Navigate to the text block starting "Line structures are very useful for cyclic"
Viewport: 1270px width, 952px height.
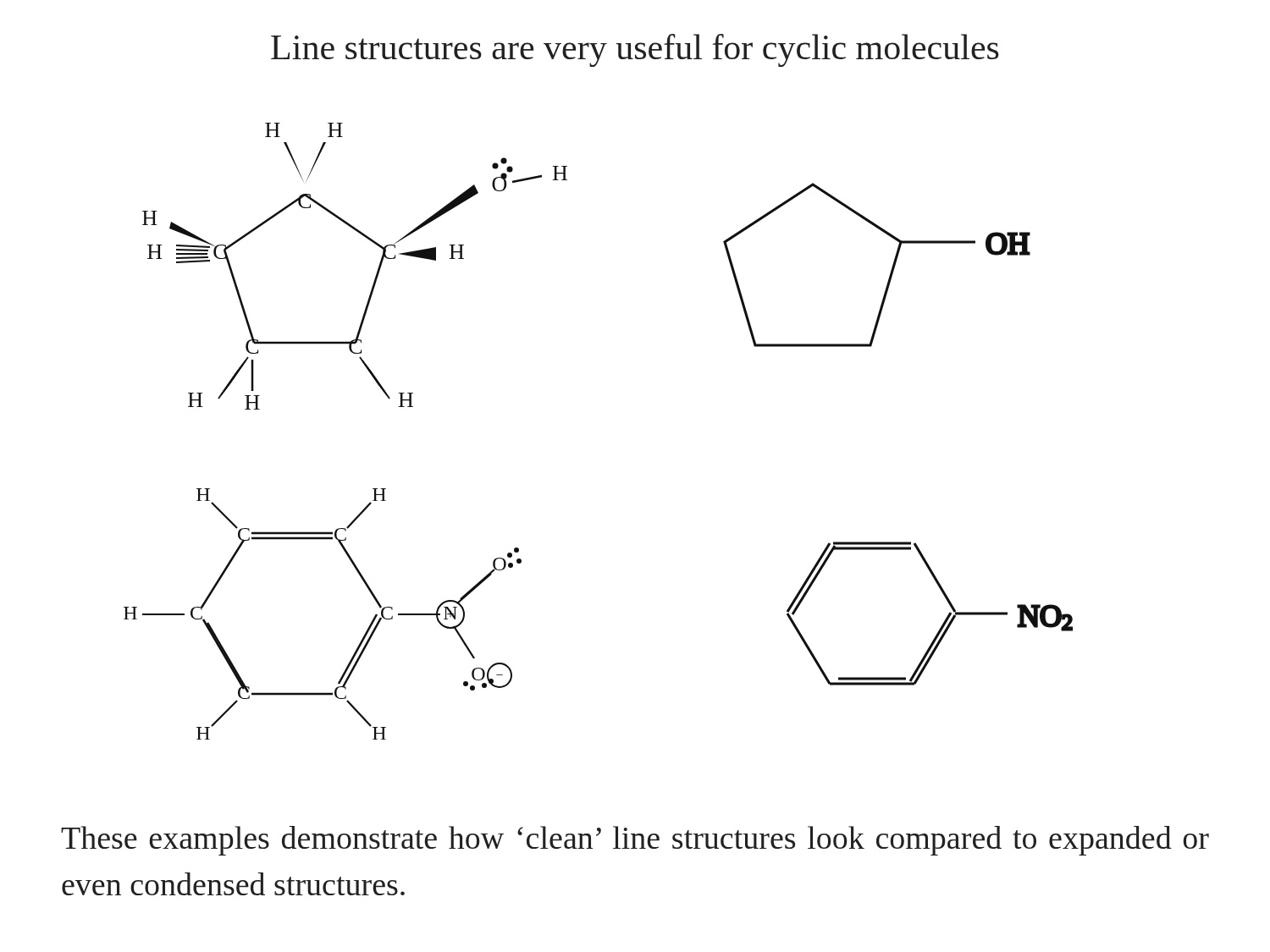click(635, 47)
